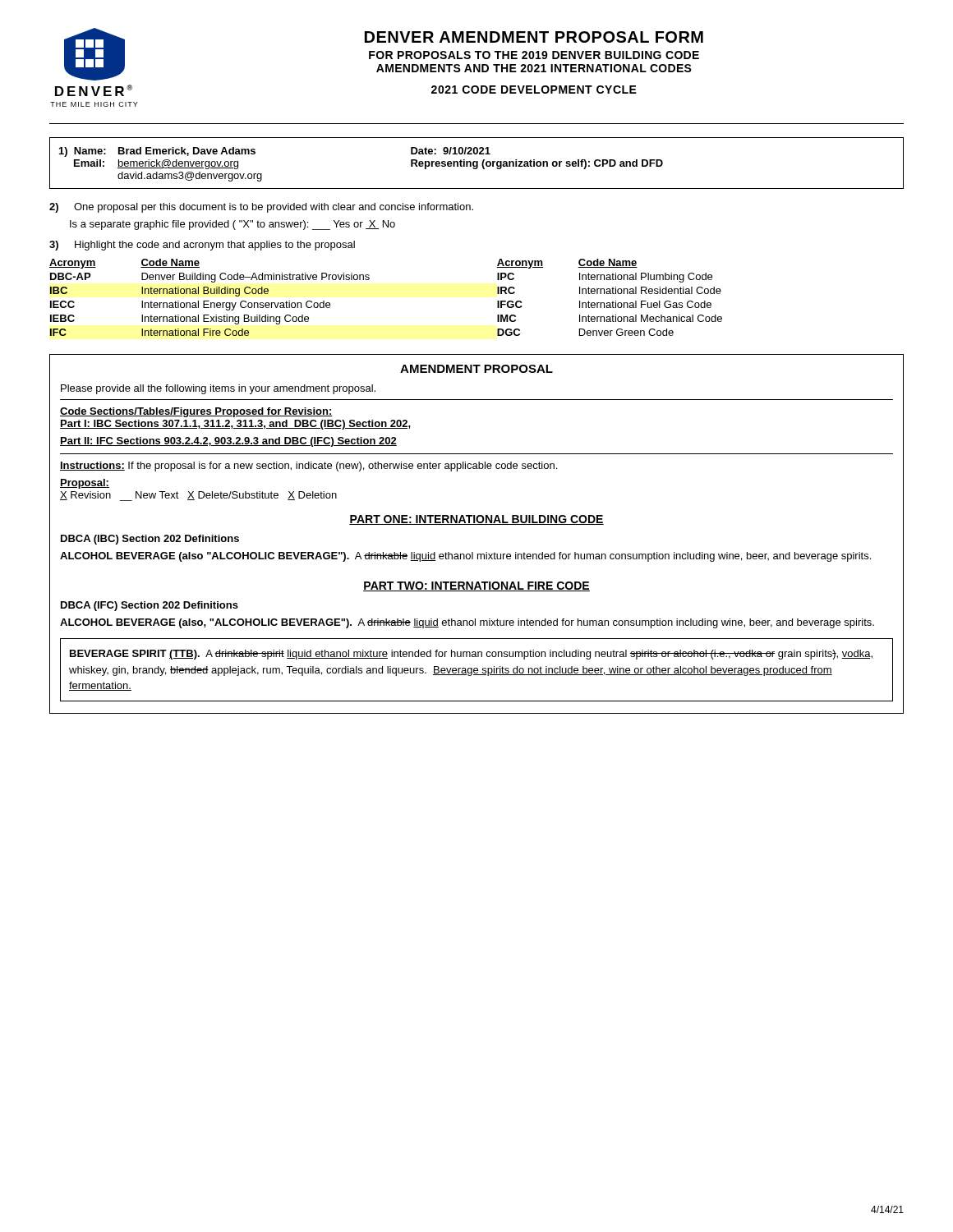Find the table that mentions "International Existing Building"
This screenshot has height=1232, width=953.
click(476, 297)
